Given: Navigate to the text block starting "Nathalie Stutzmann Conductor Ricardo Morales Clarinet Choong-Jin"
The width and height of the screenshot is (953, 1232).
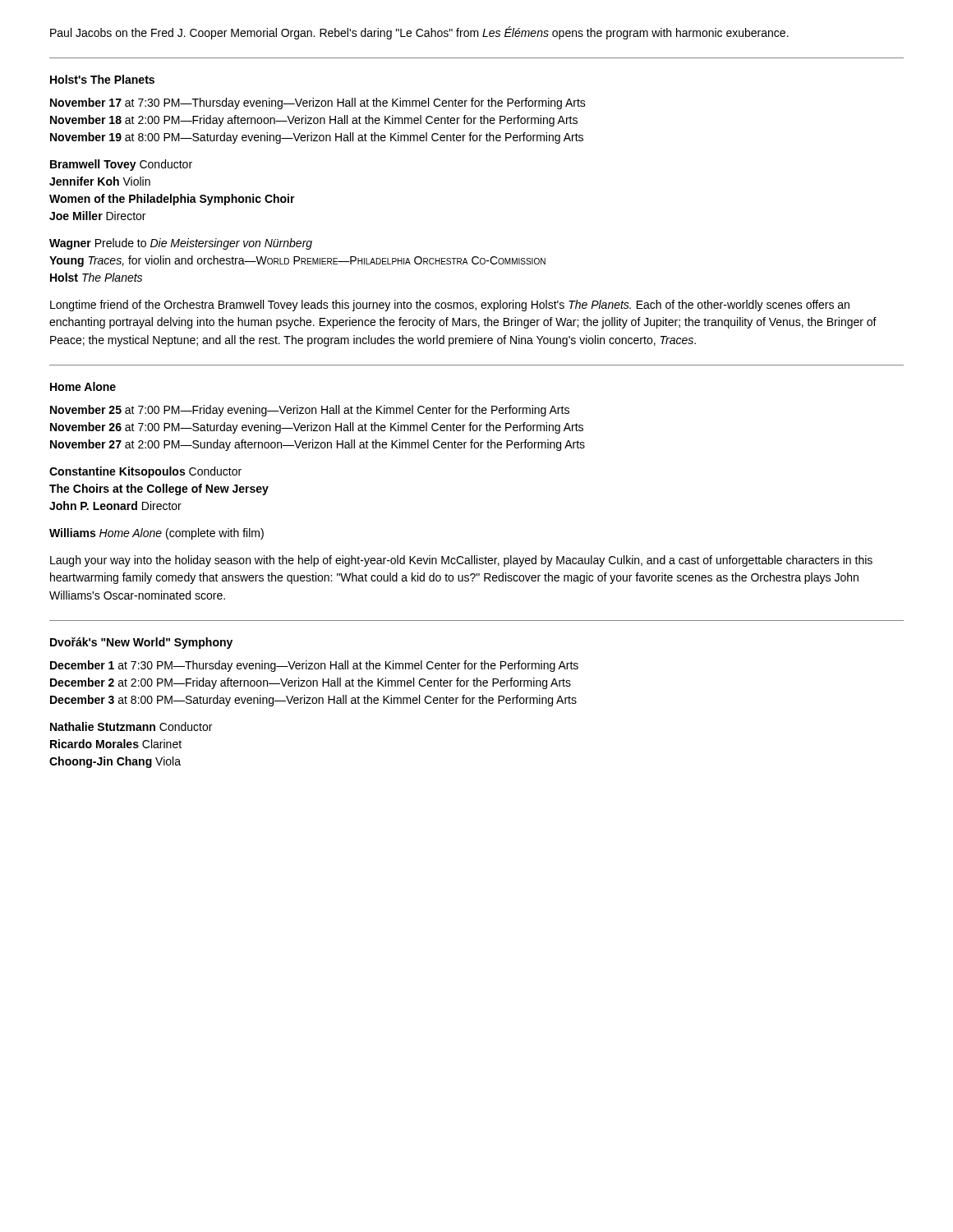Looking at the screenshot, I should pos(131,726).
